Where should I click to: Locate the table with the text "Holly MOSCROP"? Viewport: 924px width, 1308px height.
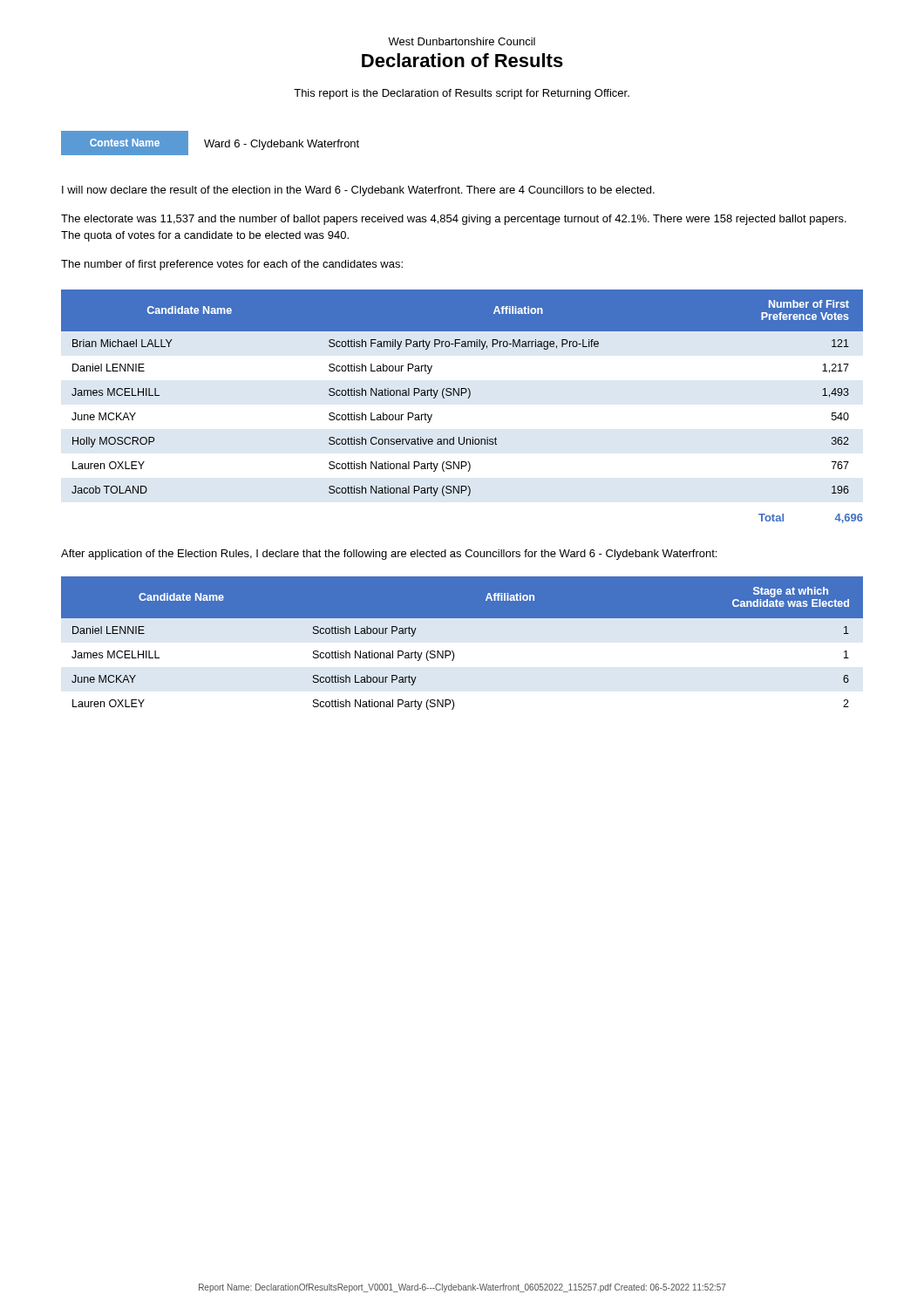[462, 407]
